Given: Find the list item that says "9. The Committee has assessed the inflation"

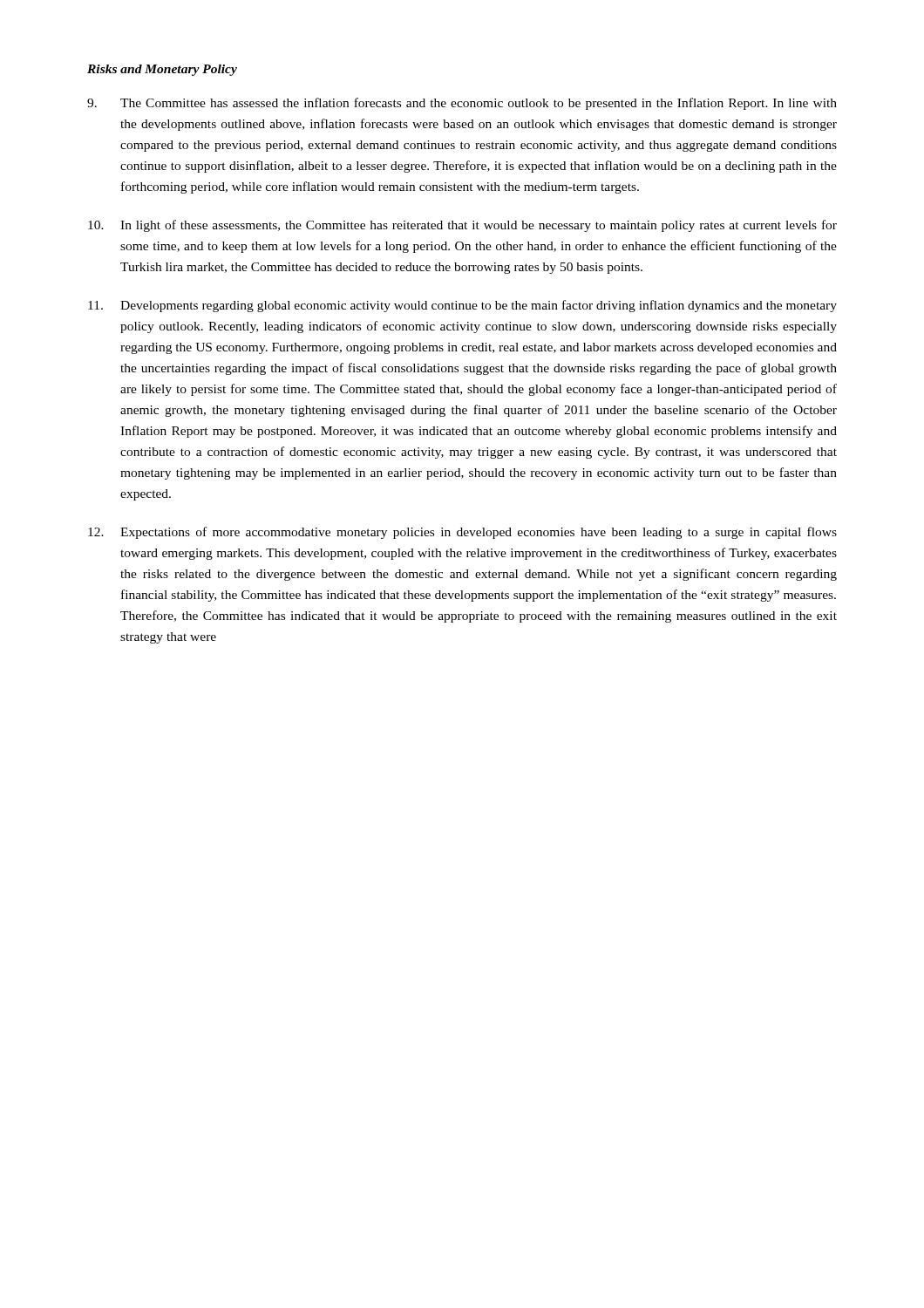Looking at the screenshot, I should pos(462,145).
